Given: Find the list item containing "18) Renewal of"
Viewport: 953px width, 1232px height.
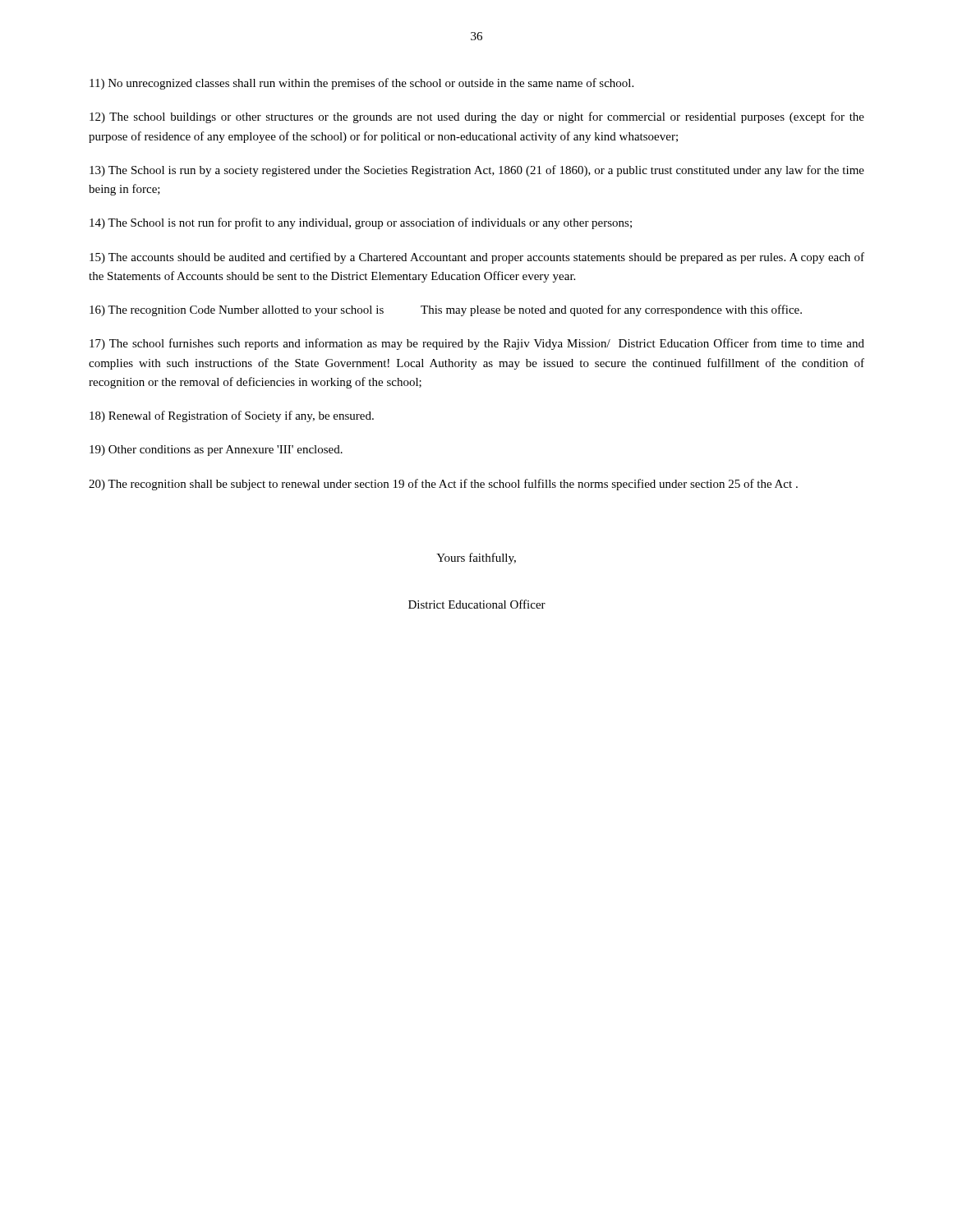Looking at the screenshot, I should 232,416.
